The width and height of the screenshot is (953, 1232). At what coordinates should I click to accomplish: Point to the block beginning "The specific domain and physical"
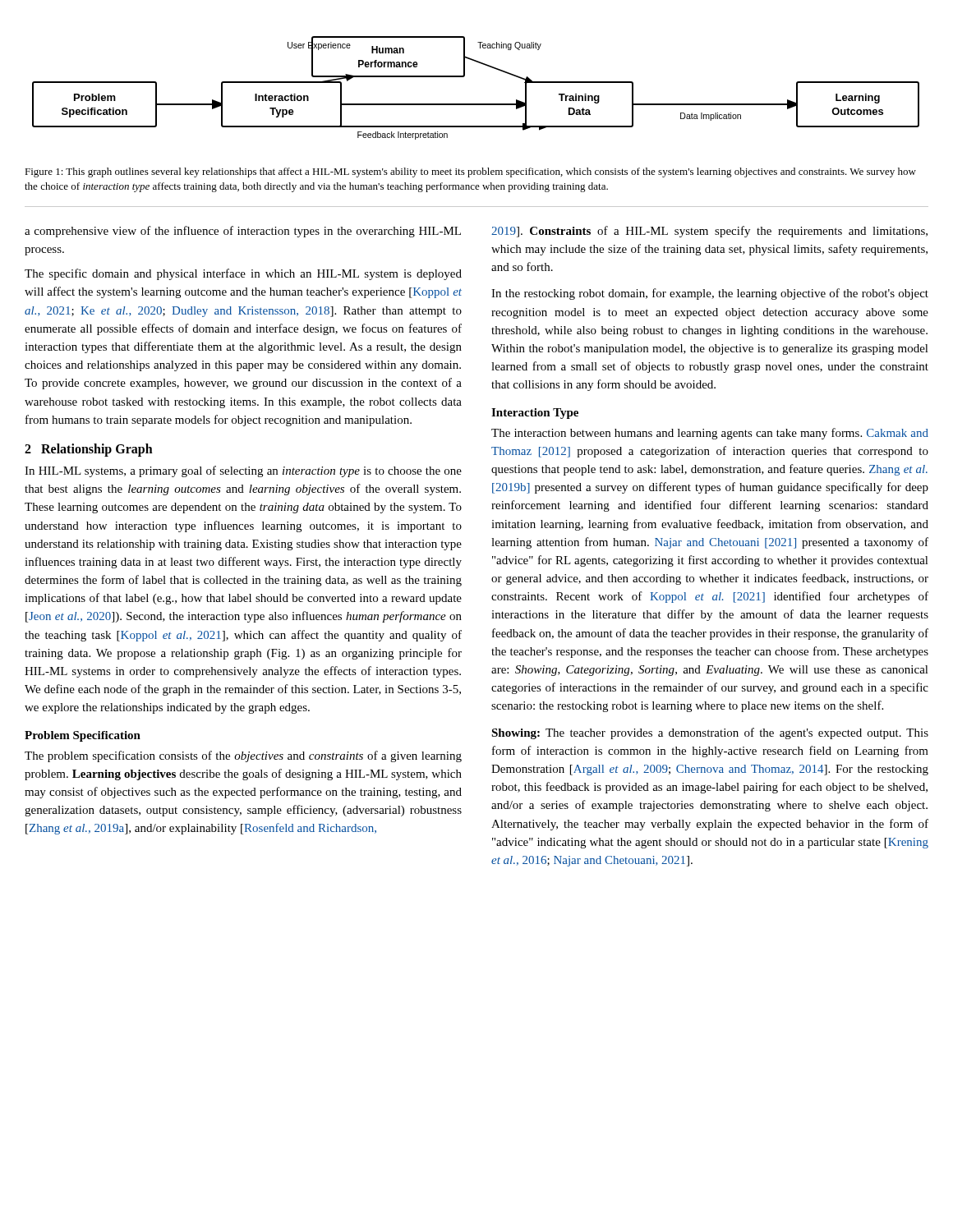243,347
